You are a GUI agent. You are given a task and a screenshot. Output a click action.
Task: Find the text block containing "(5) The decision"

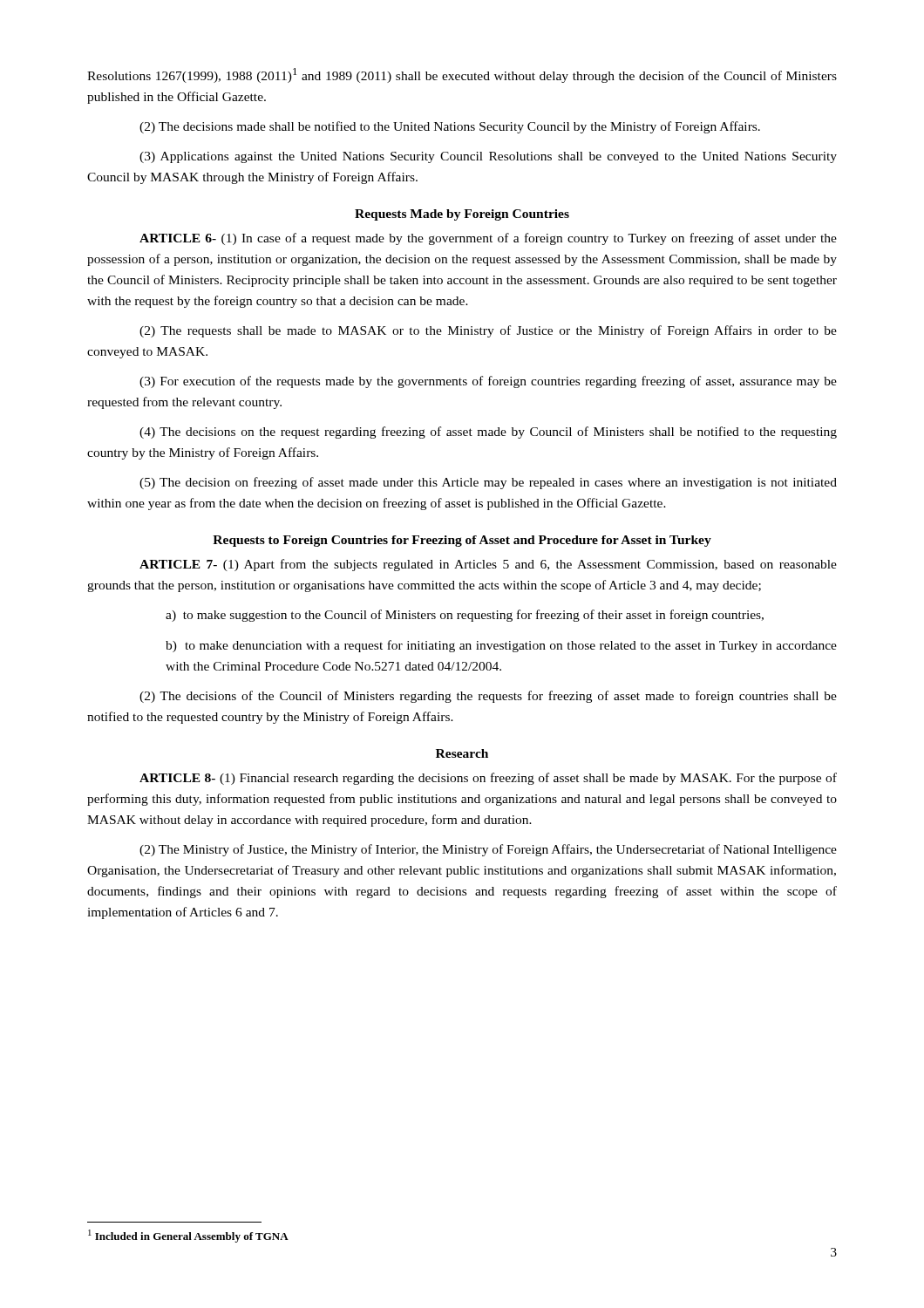462,493
